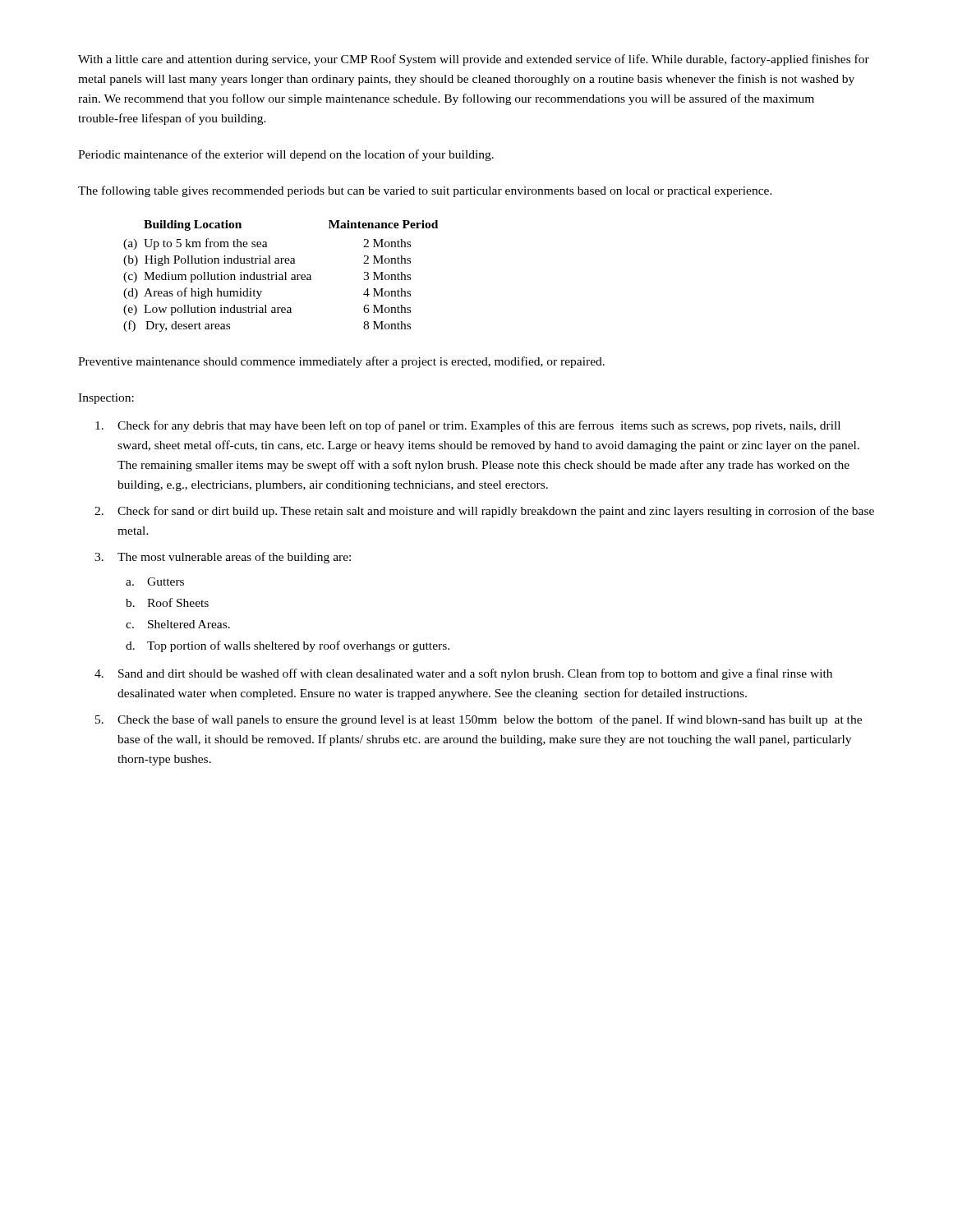Point to the block beginning "Check for any debris that may have been"
Screen dimensions: 1232x953
pos(485,455)
